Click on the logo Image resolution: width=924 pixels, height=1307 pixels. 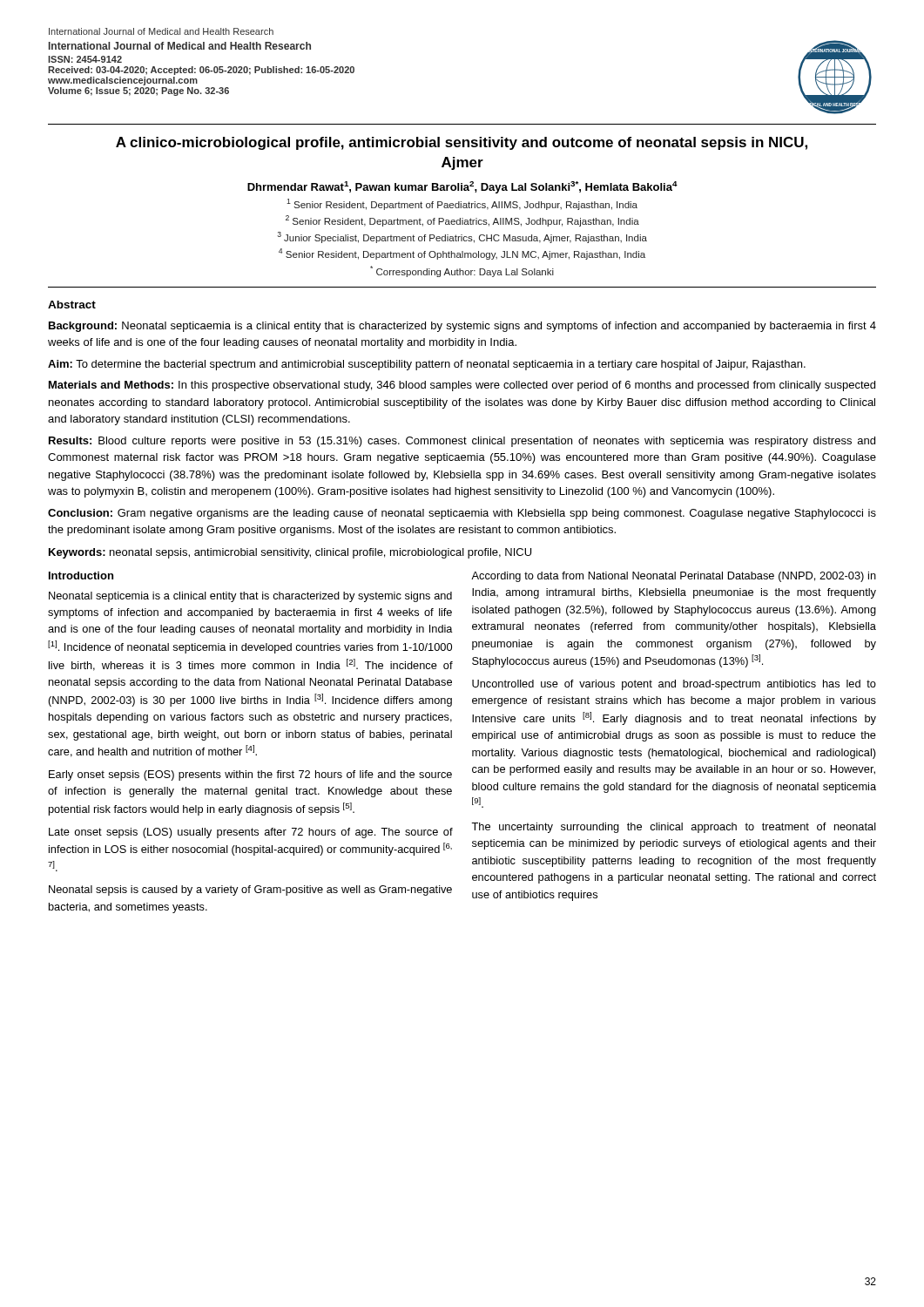point(837,78)
